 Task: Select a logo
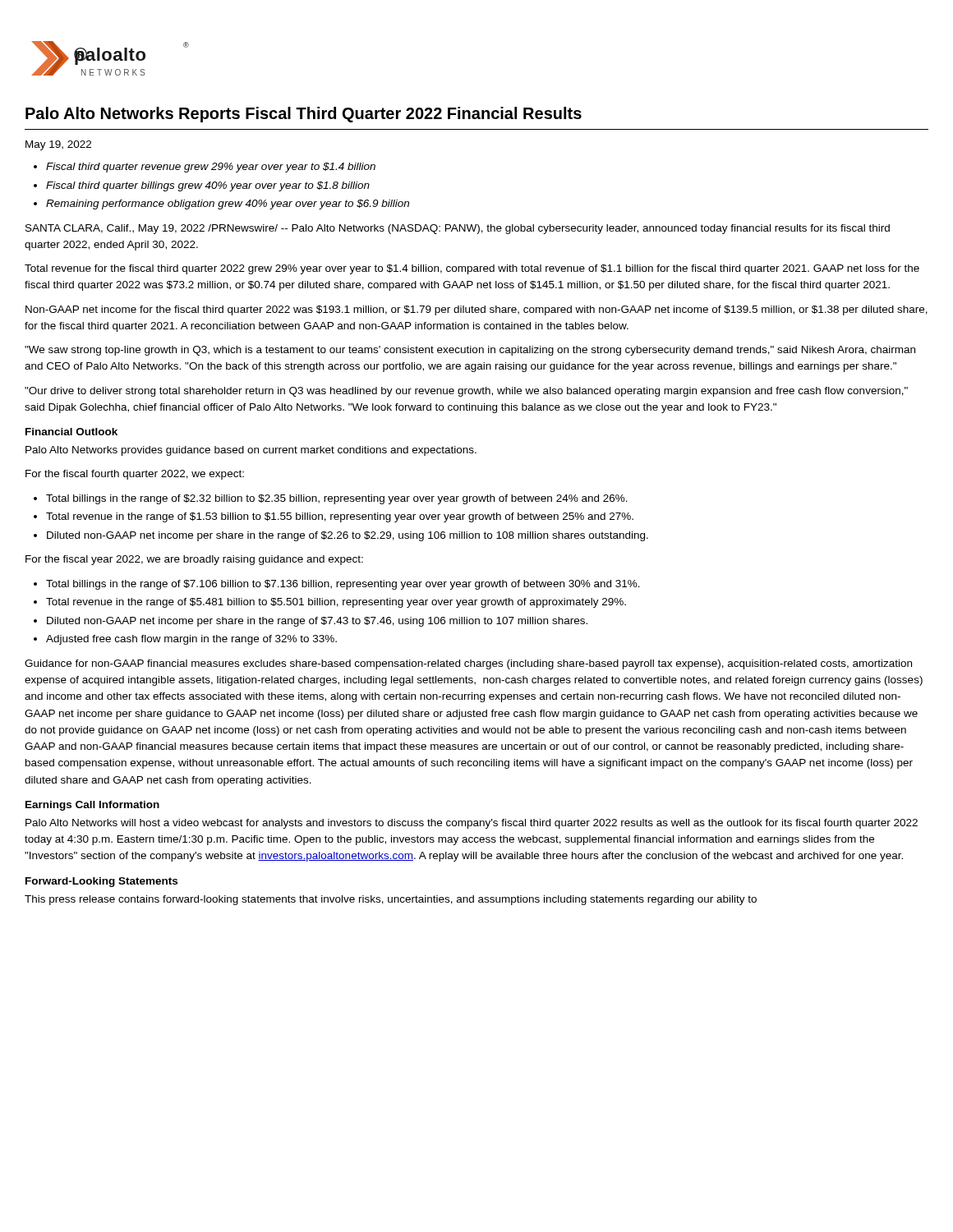476,60
